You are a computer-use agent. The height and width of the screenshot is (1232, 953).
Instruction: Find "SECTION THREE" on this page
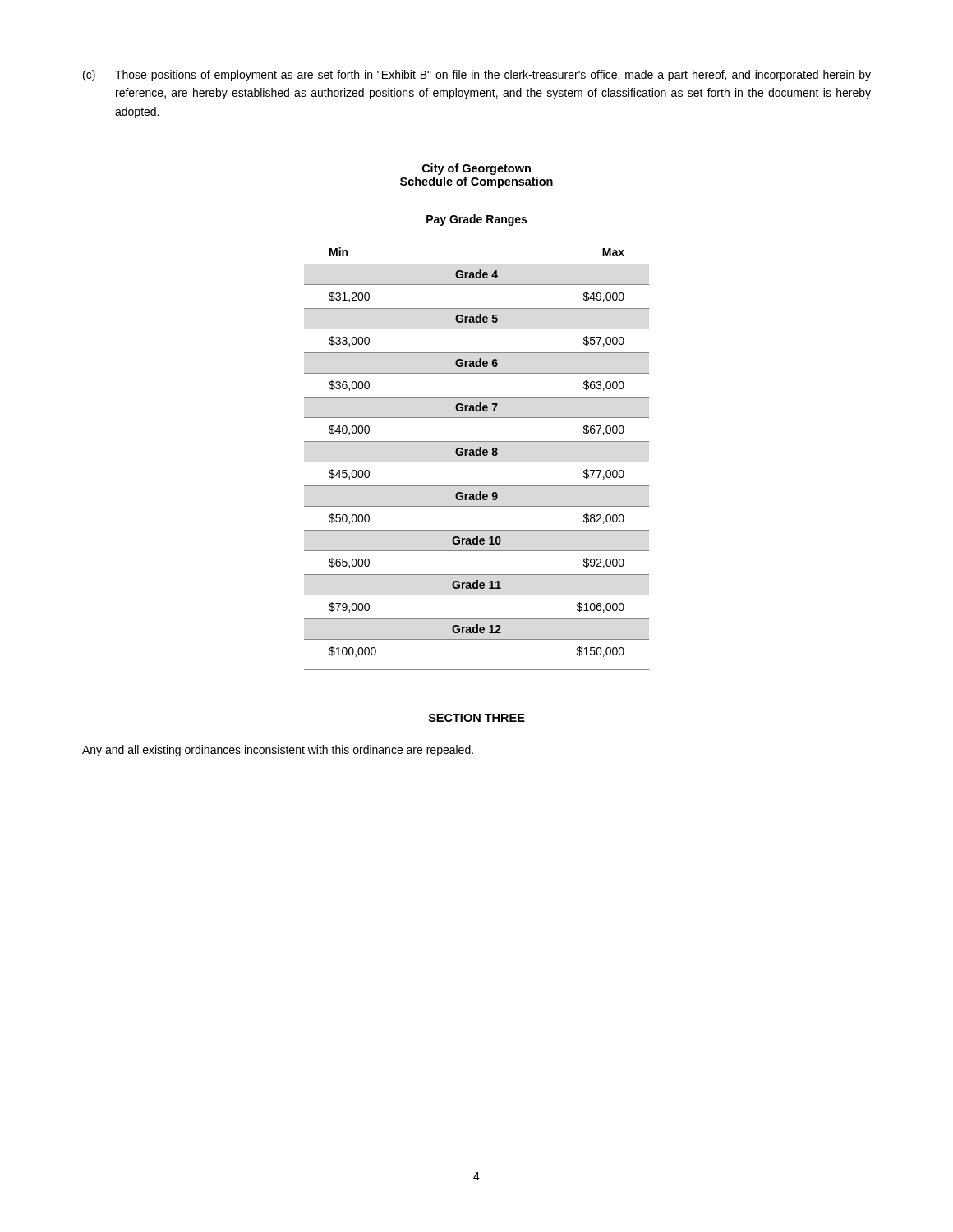[x=476, y=718]
